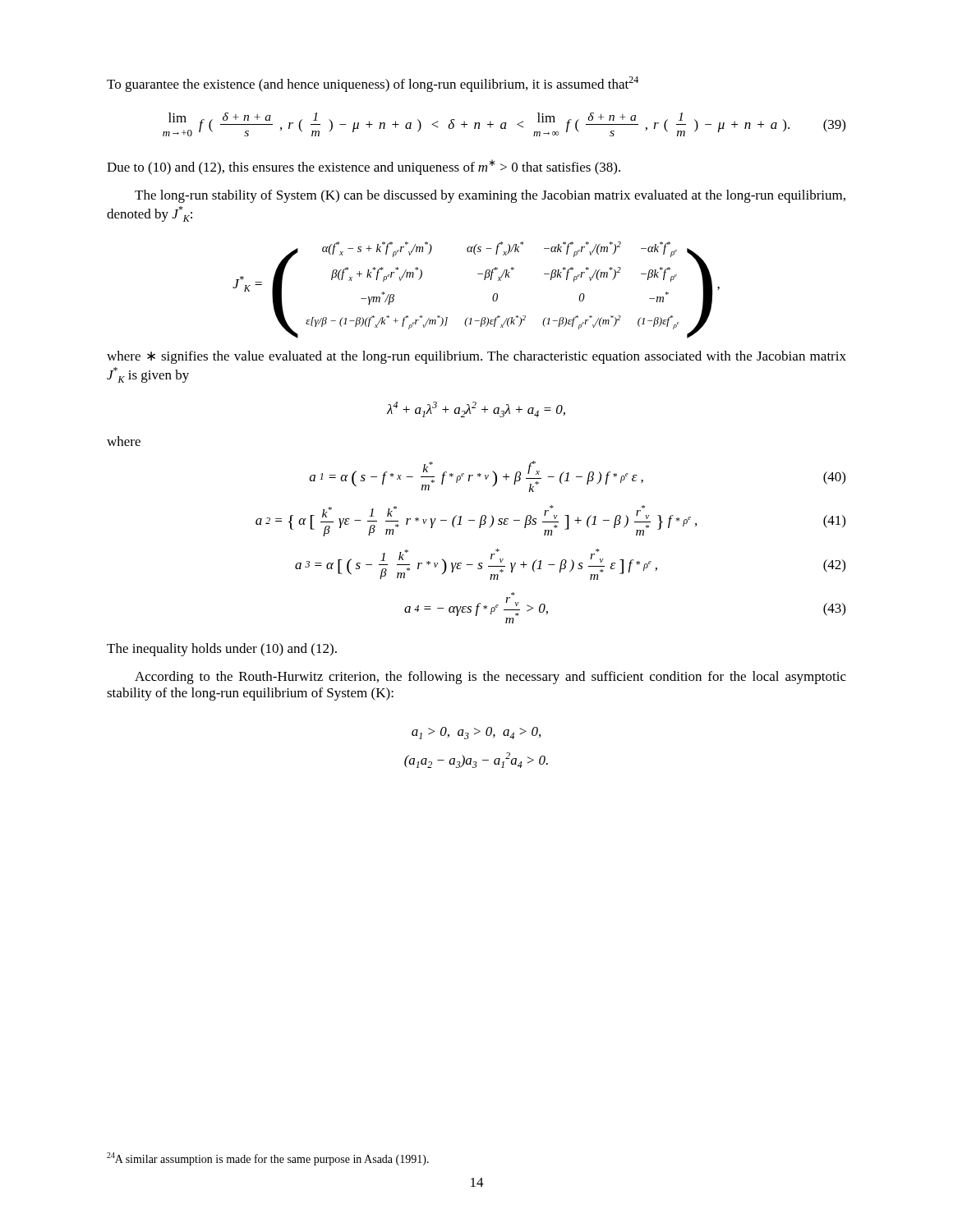Locate the block of text that opens with "The long-run stability of System (K) can be"

(x=476, y=206)
